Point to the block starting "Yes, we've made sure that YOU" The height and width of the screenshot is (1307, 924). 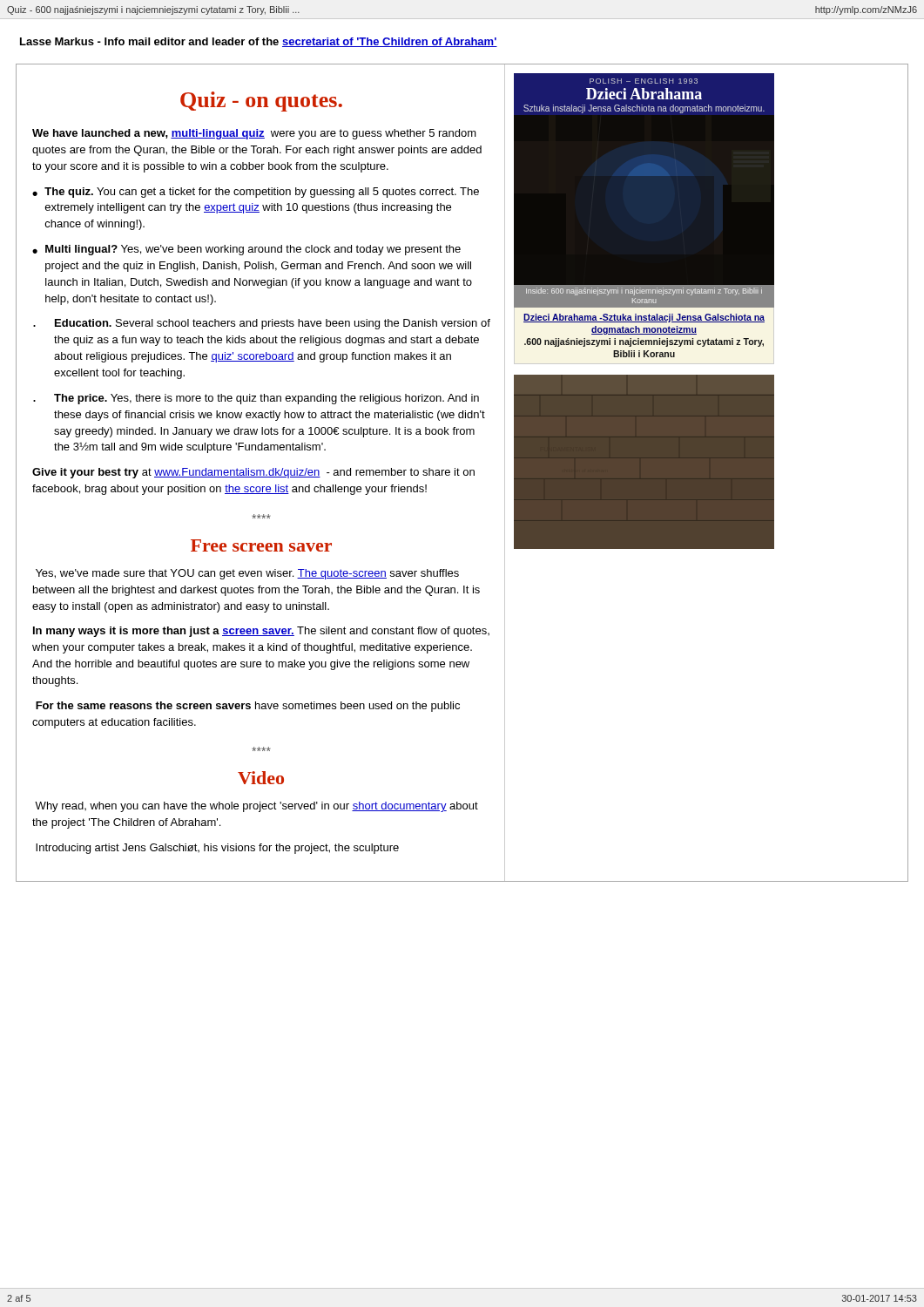click(x=256, y=589)
